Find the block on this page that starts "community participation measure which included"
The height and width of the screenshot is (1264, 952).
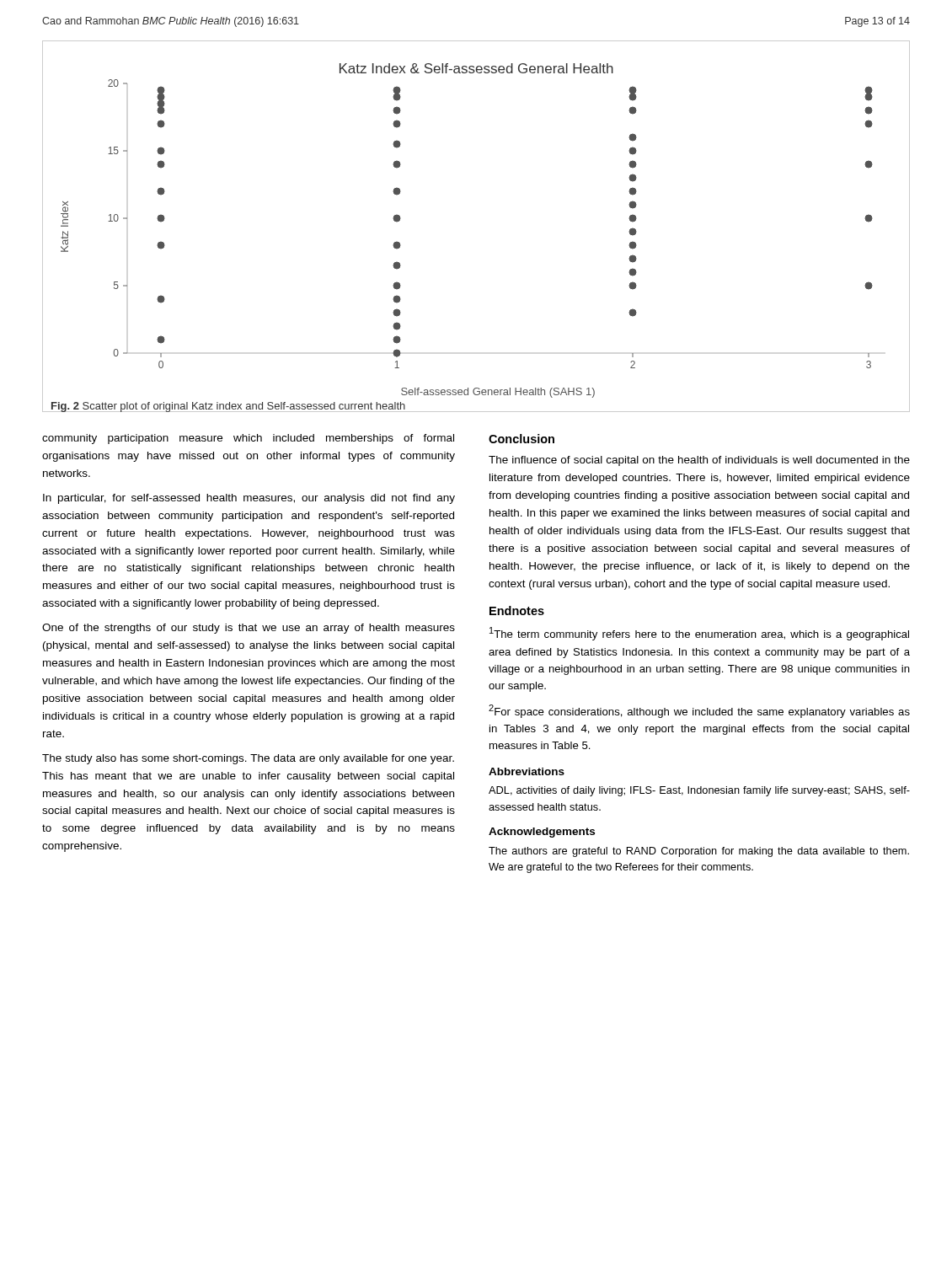pos(249,643)
